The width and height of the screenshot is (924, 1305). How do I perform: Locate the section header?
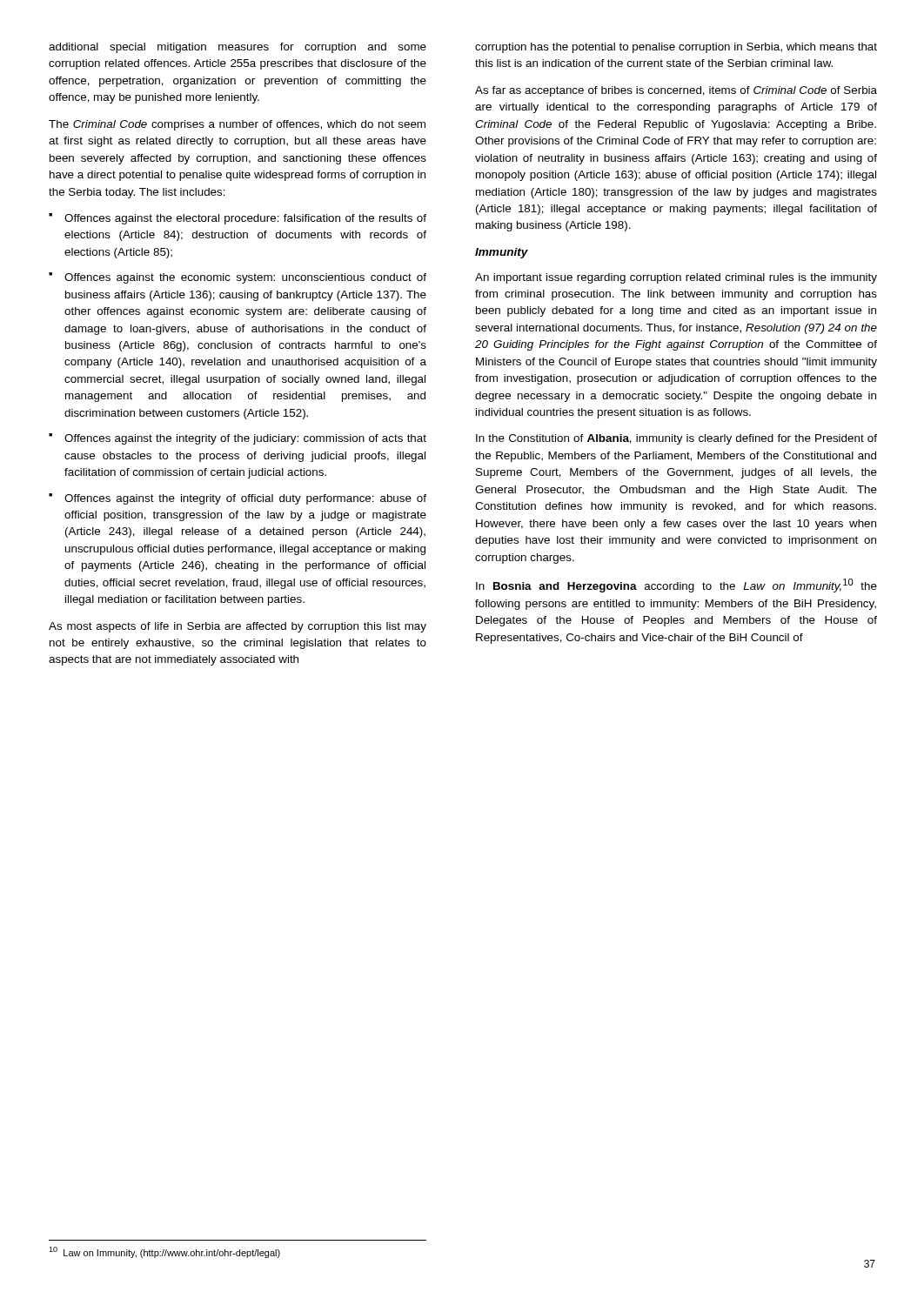coord(676,252)
